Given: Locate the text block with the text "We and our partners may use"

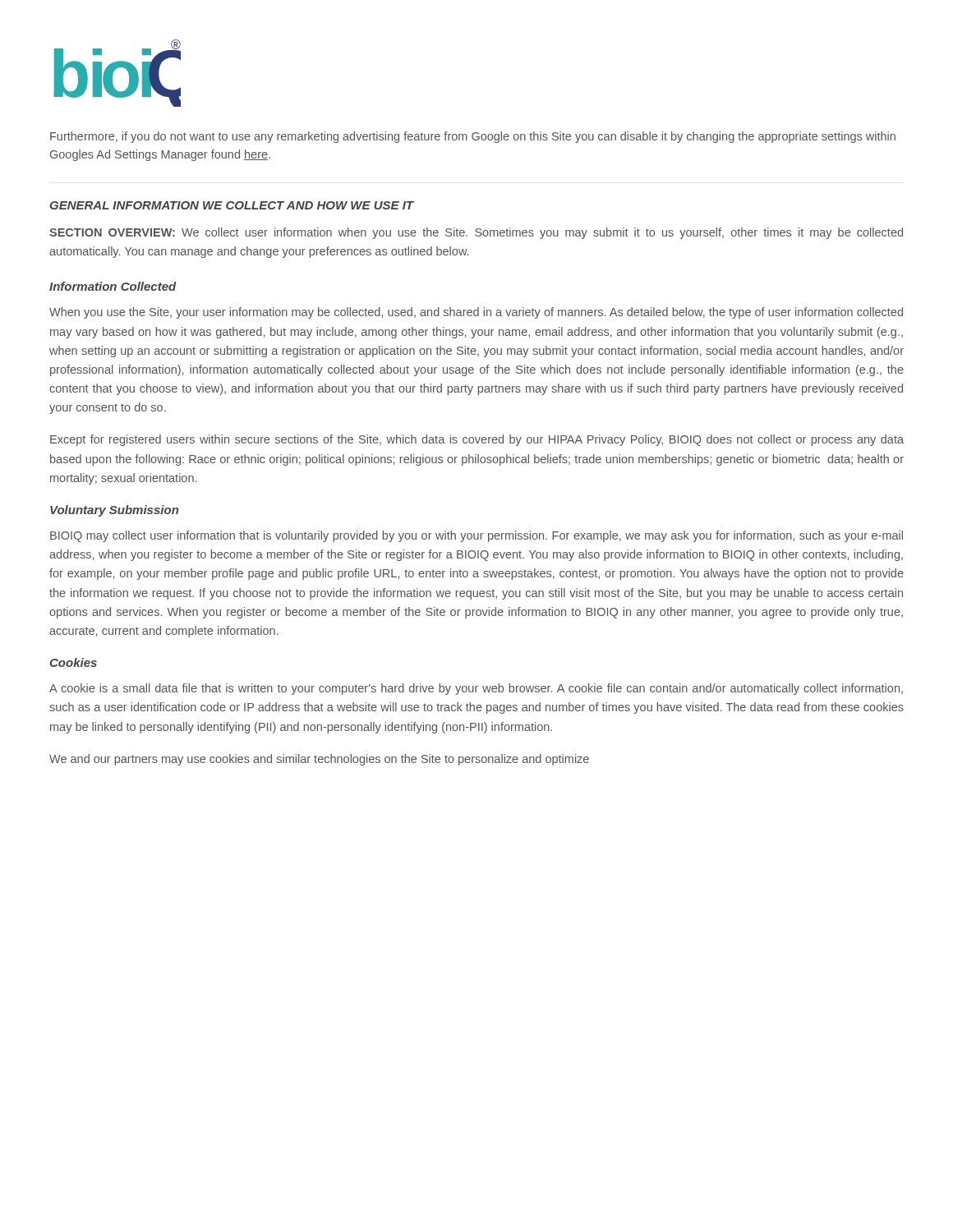Looking at the screenshot, I should click(319, 759).
